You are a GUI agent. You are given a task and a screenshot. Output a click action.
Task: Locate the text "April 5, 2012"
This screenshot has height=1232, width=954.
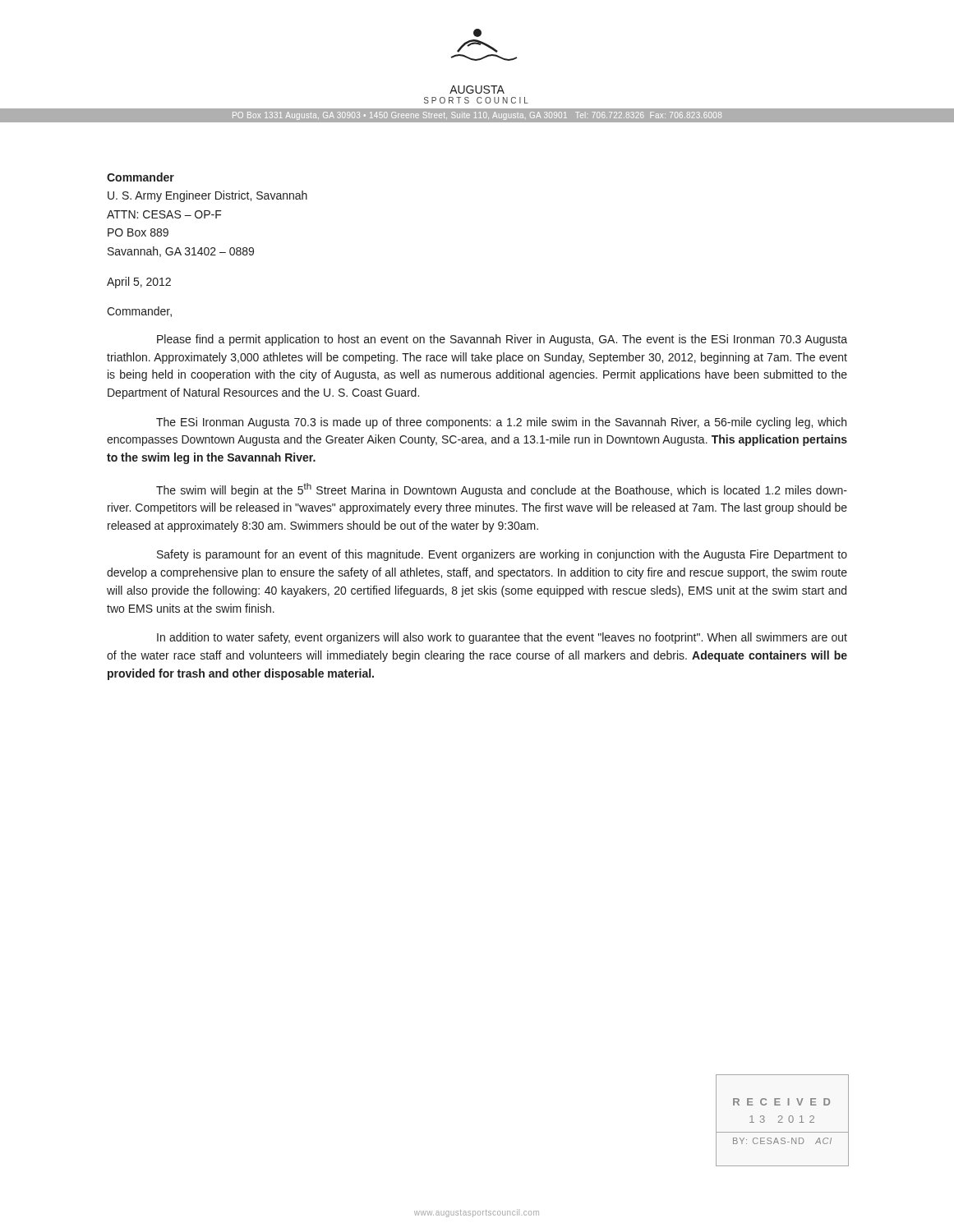coord(139,282)
